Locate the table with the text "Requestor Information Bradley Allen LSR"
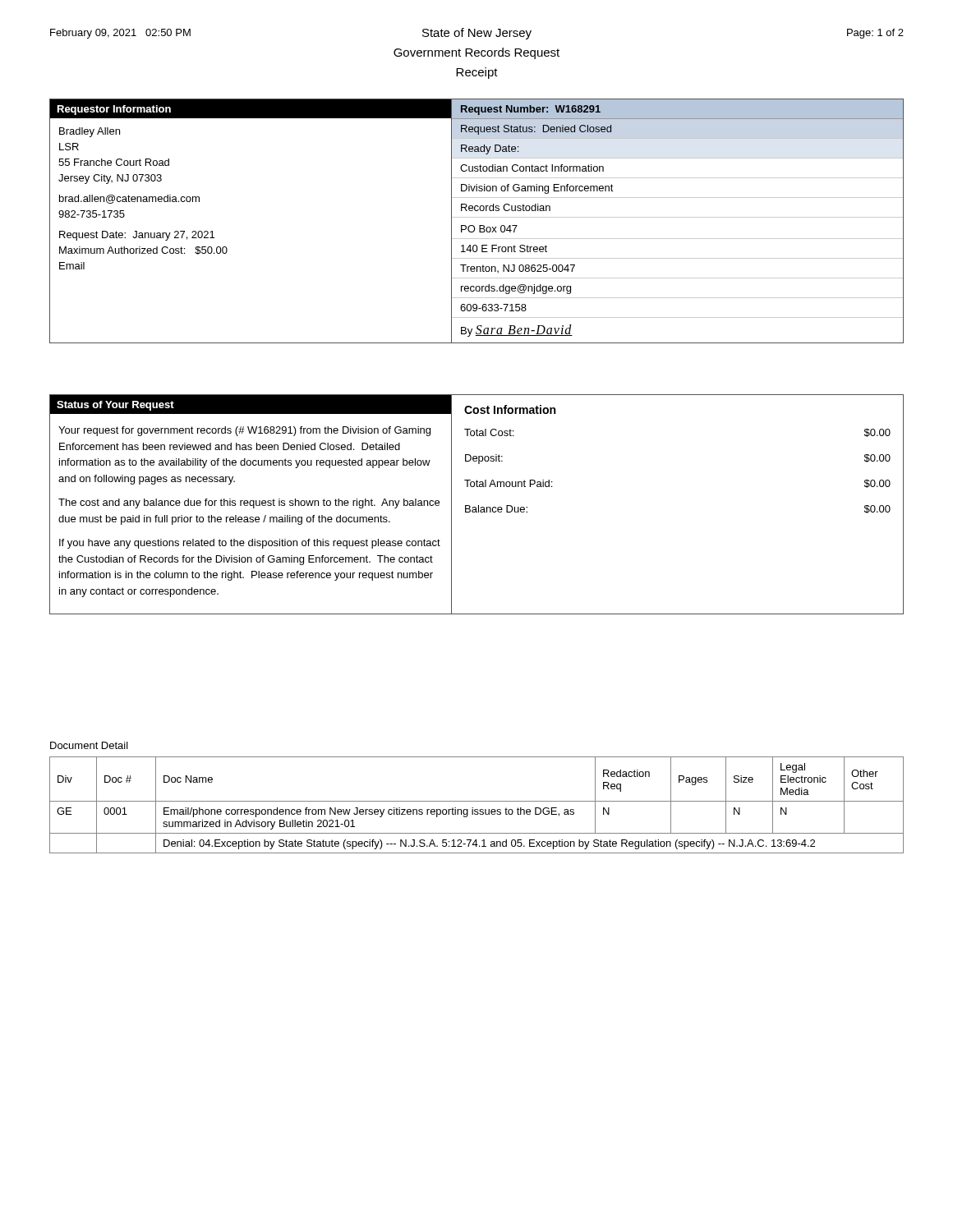This screenshot has height=1232, width=953. (251, 221)
